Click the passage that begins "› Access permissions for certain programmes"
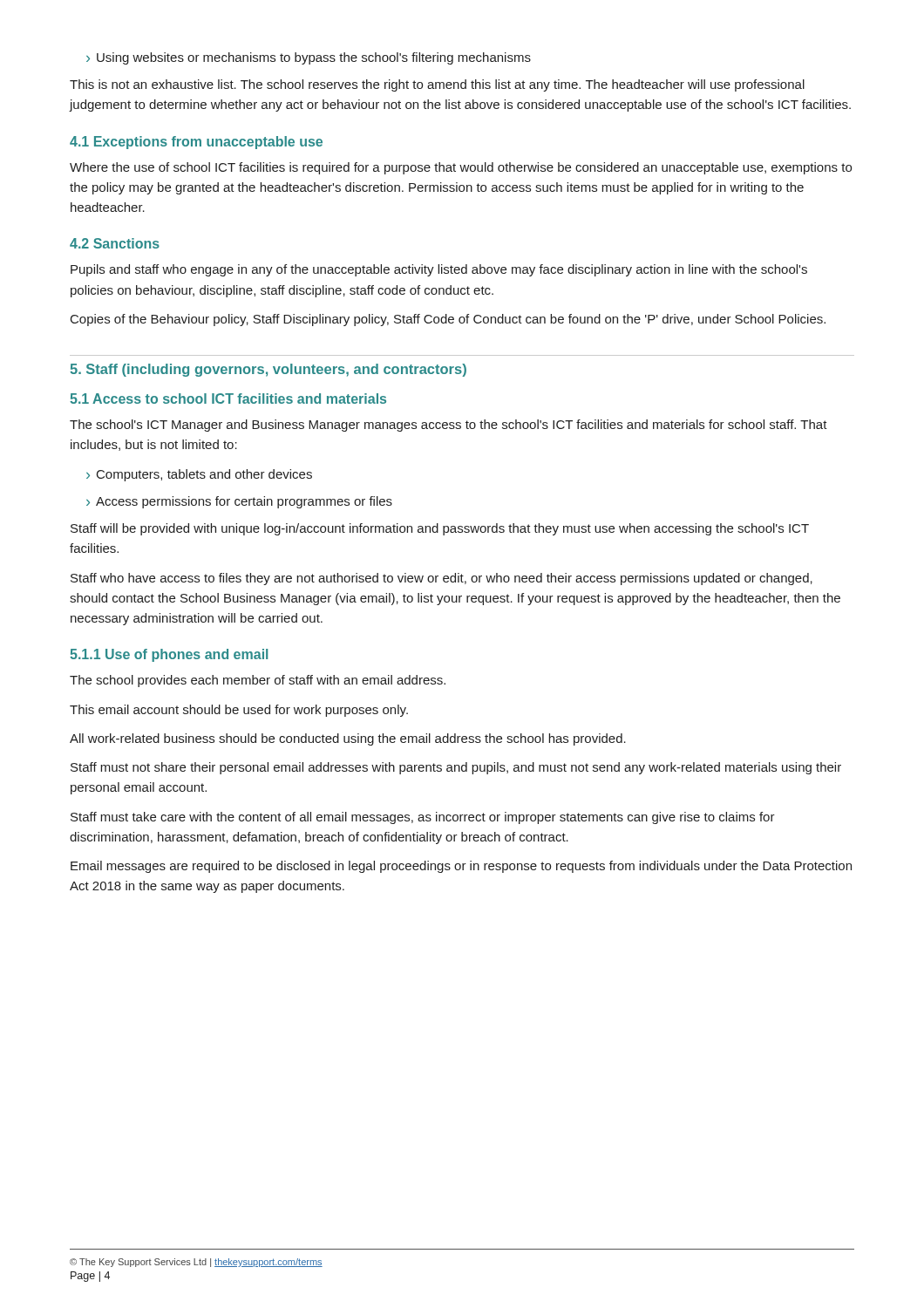This screenshot has height=1308, width=924. (x=239, y=502)
